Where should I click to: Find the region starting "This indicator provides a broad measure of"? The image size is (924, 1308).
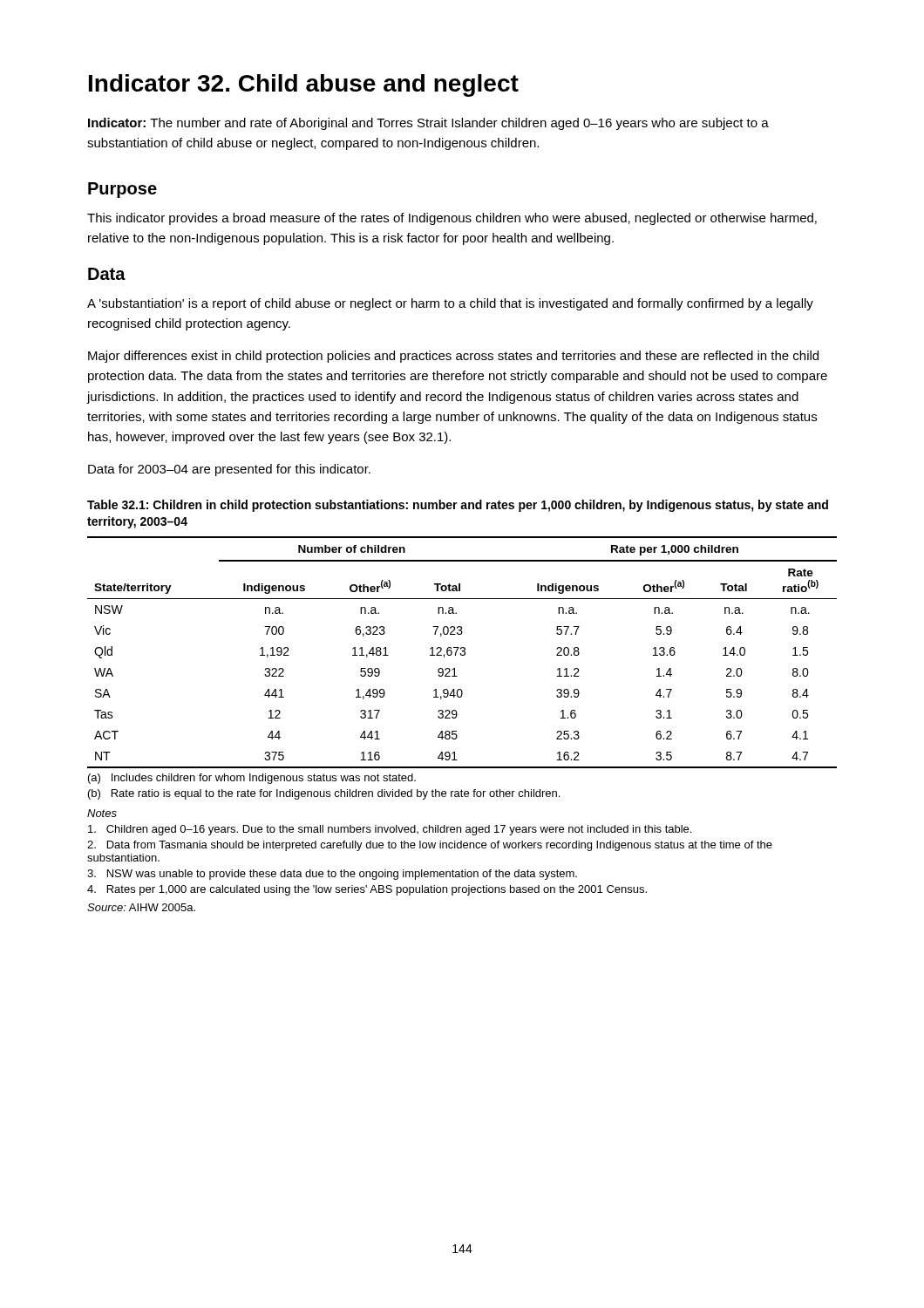(x=462, y=228)
